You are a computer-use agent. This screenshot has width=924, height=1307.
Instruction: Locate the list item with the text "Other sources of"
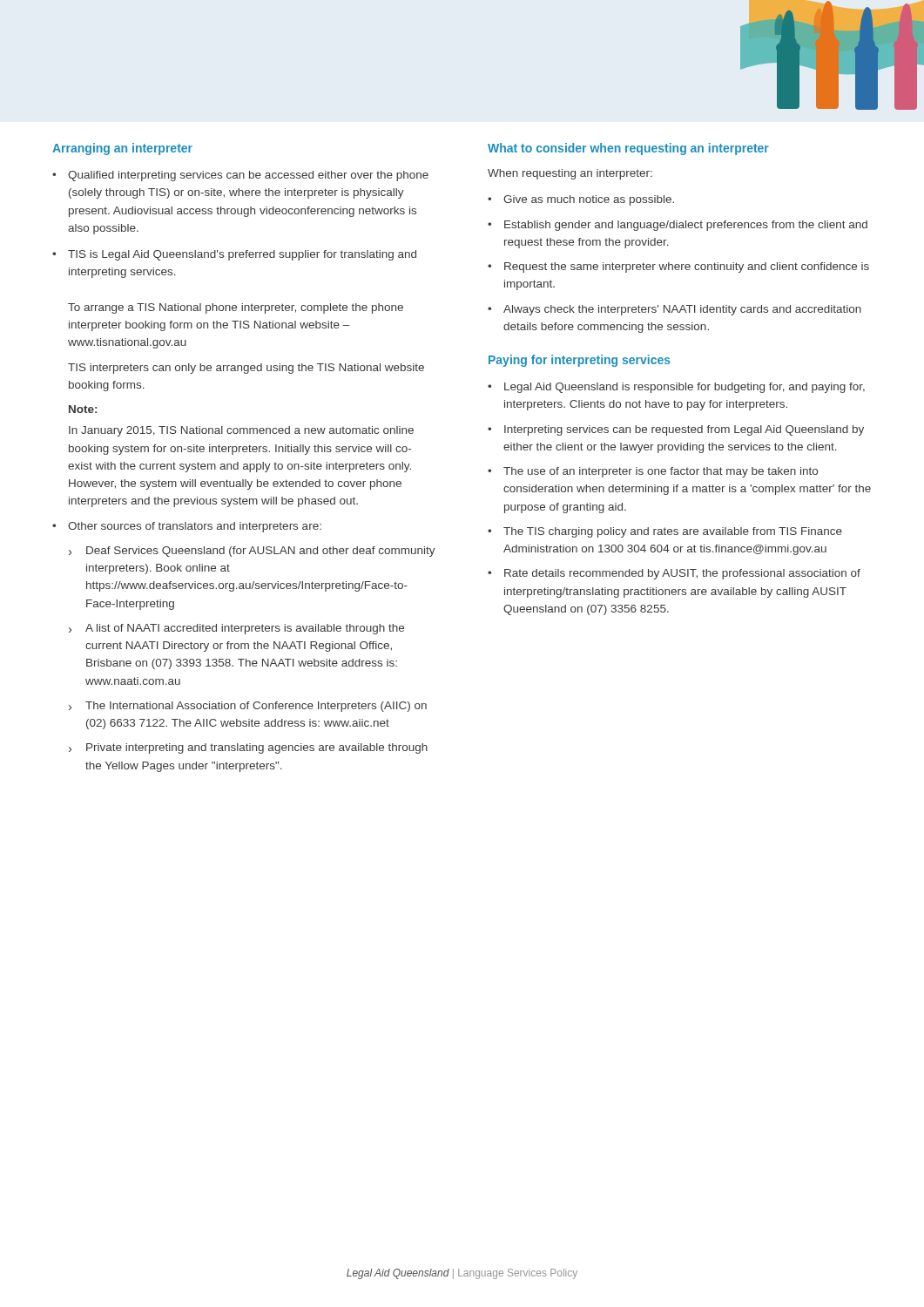pyautogui.click(x=252, y=647)
